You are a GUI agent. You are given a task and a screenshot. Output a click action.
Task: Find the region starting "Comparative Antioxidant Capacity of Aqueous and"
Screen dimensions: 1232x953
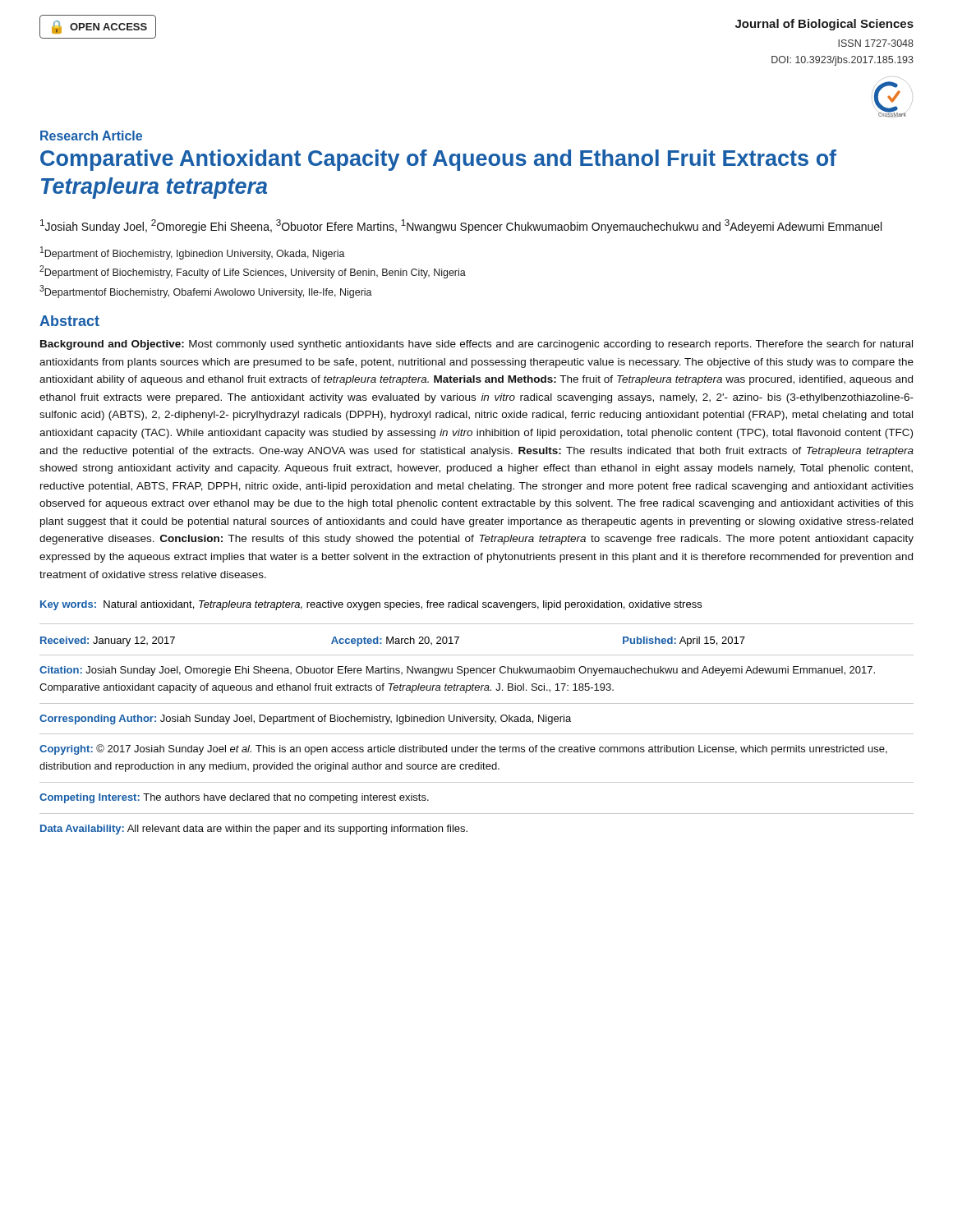tap(438, 172)
